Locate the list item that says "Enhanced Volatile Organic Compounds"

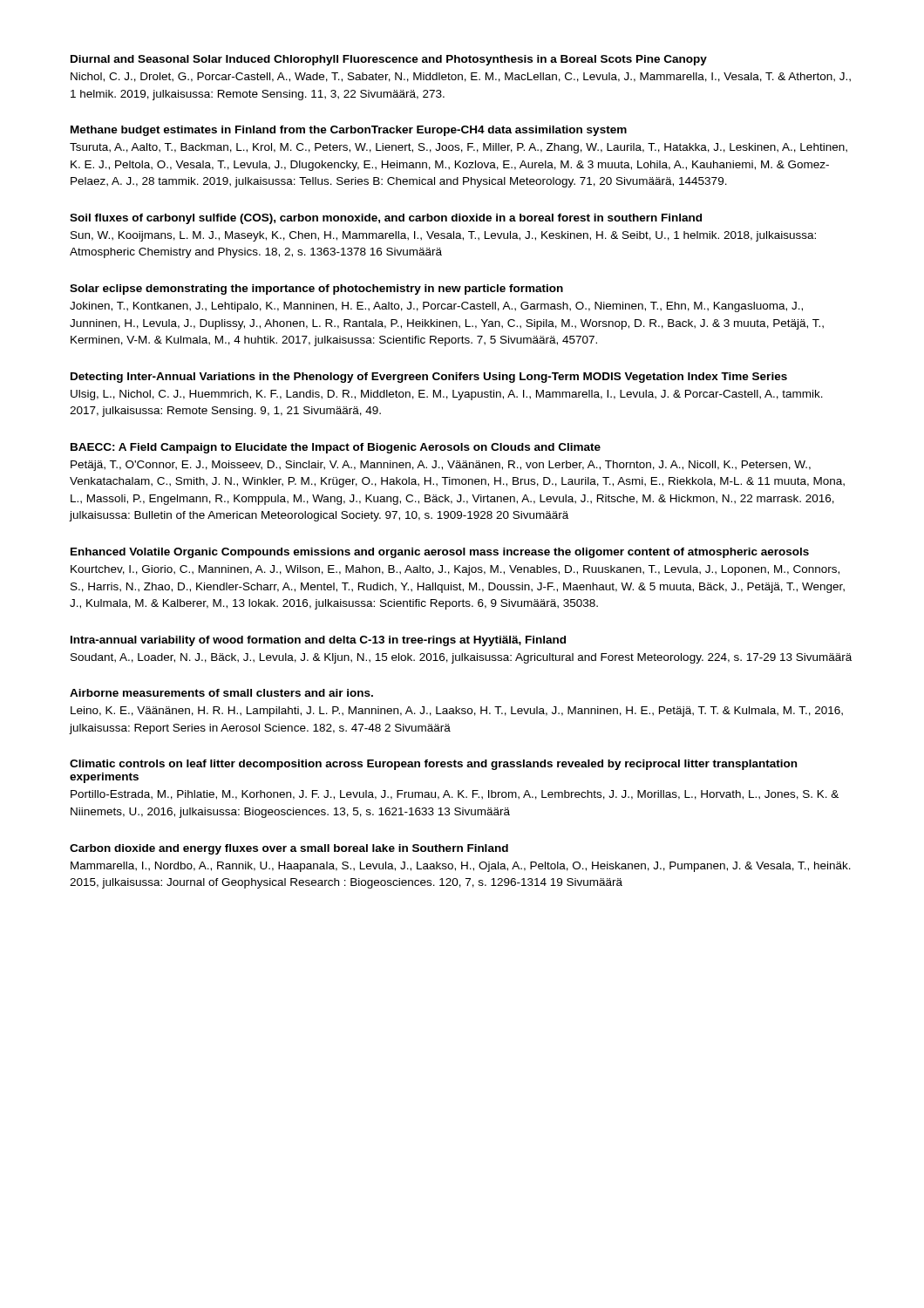[x=462, y=578]
